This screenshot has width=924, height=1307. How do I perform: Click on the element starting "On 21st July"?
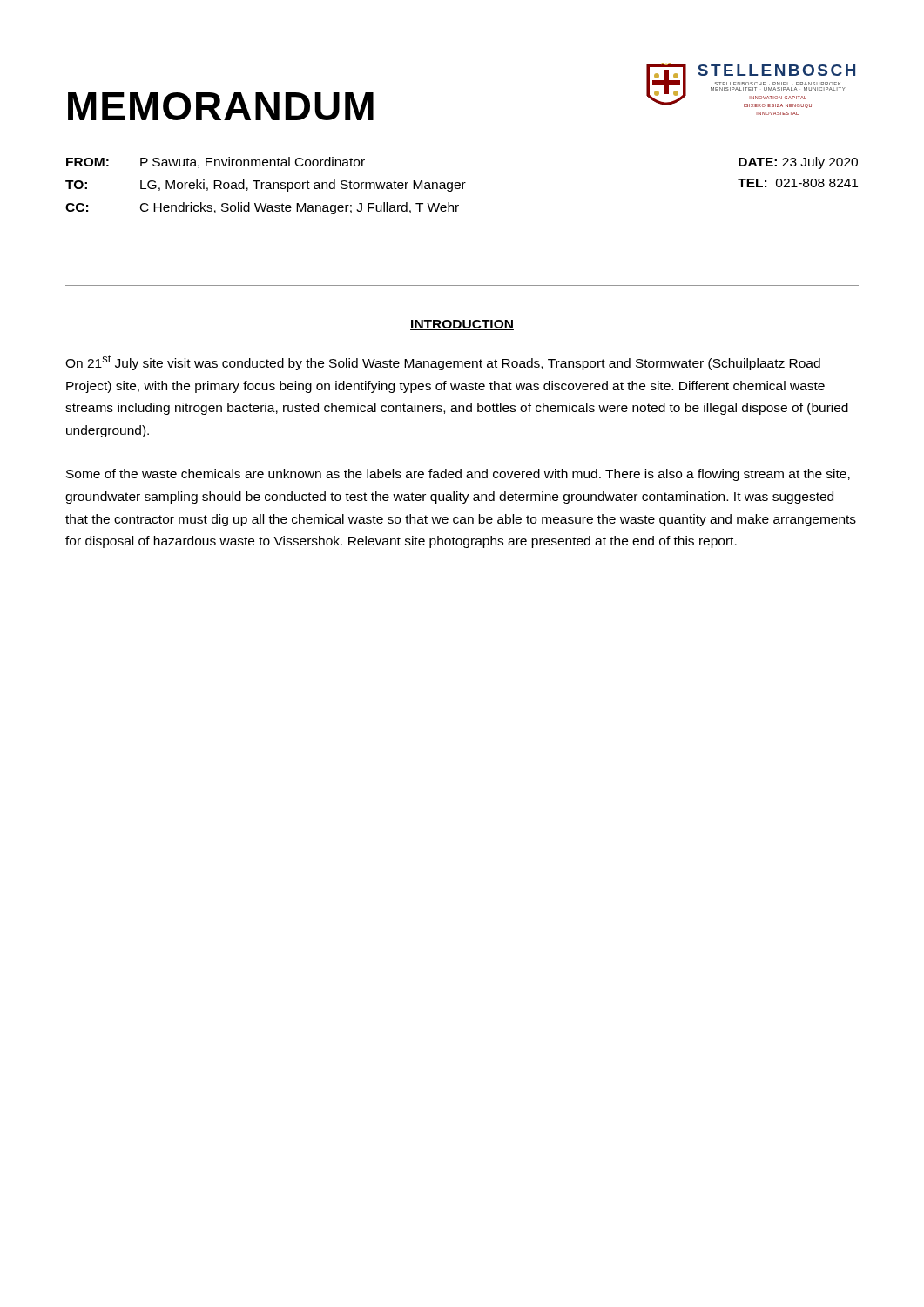click(457, 395)
